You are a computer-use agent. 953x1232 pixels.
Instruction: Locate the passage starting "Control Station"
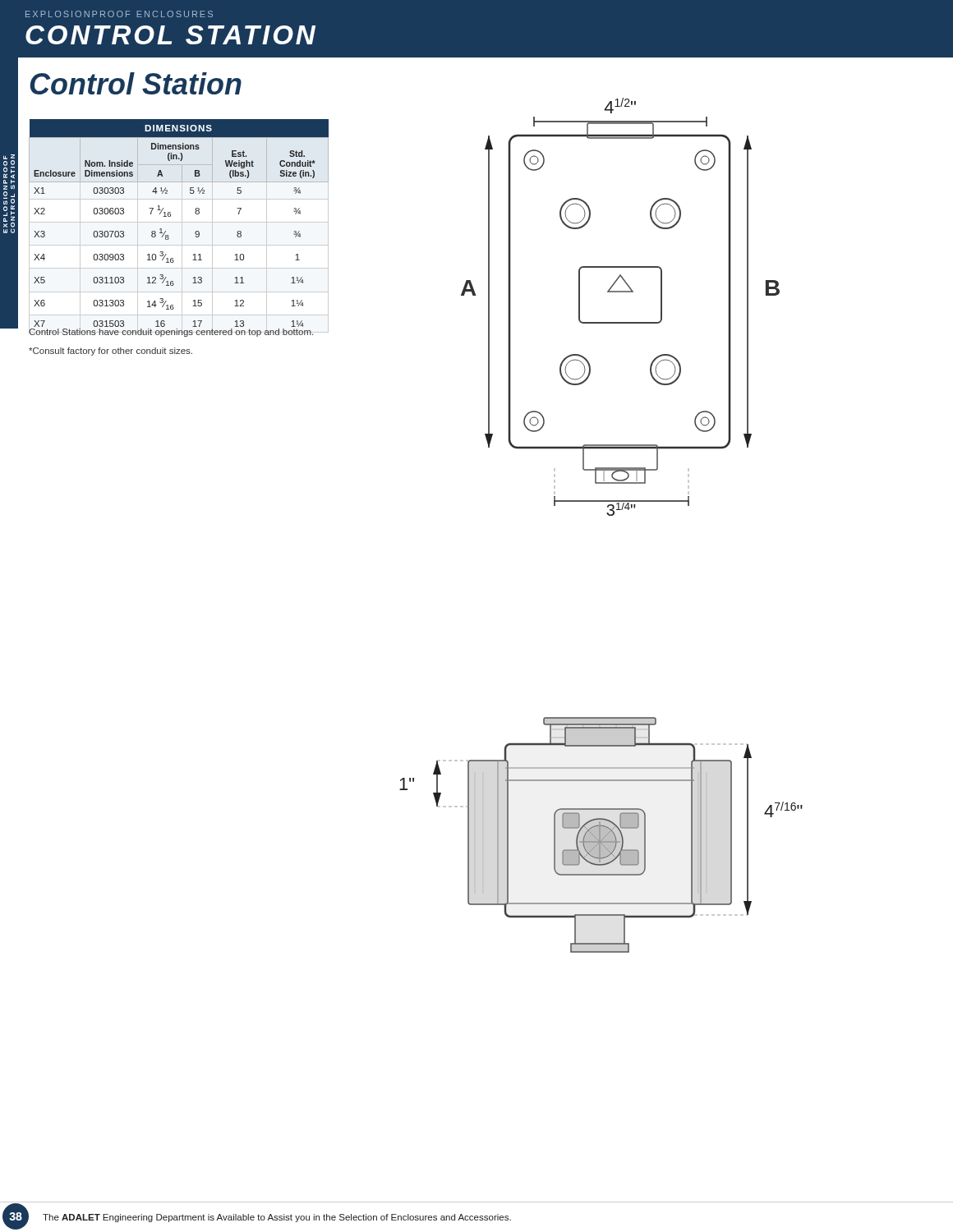click(136, 84)
